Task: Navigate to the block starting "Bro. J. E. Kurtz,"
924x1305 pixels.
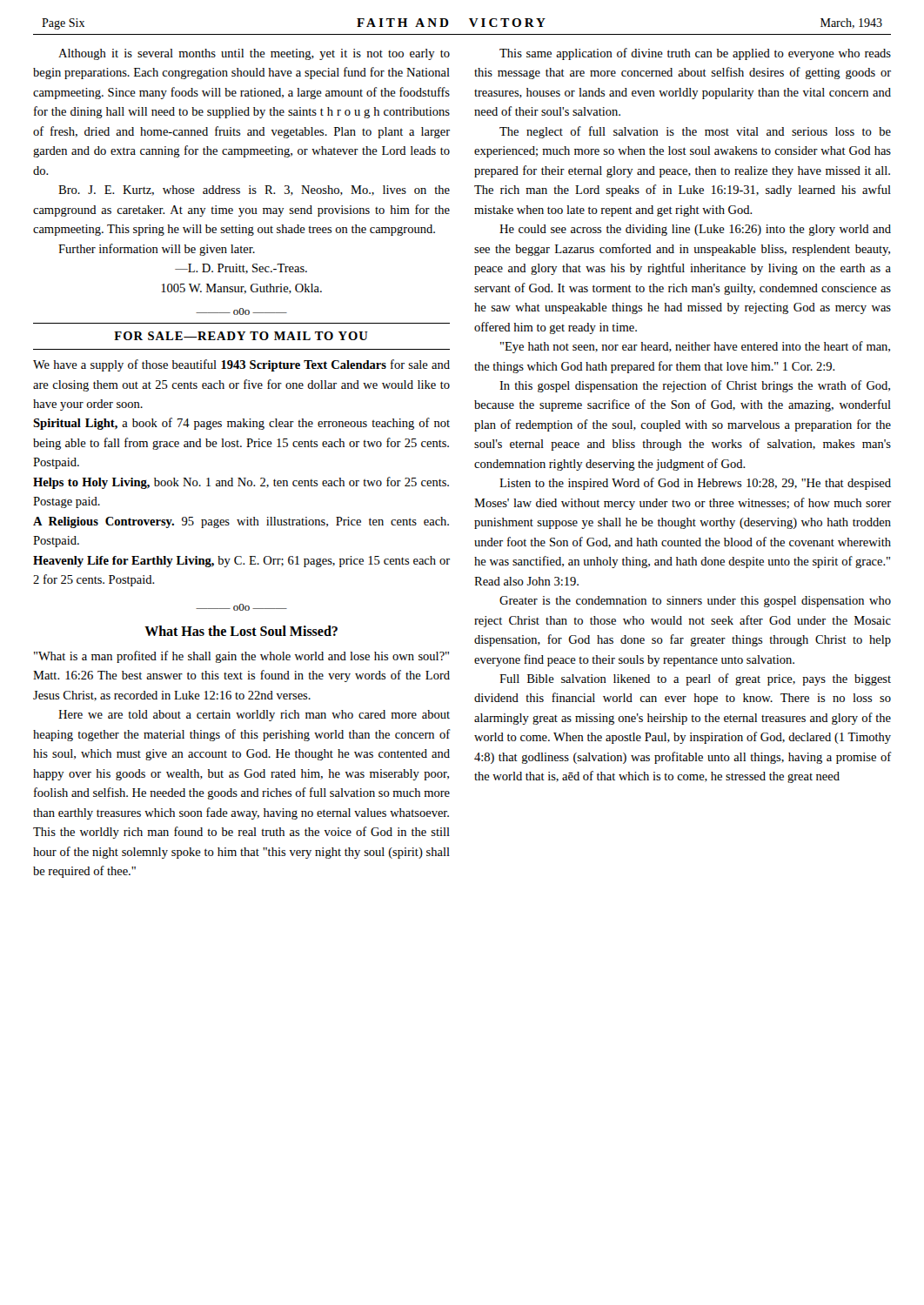Action: point(241,210)
